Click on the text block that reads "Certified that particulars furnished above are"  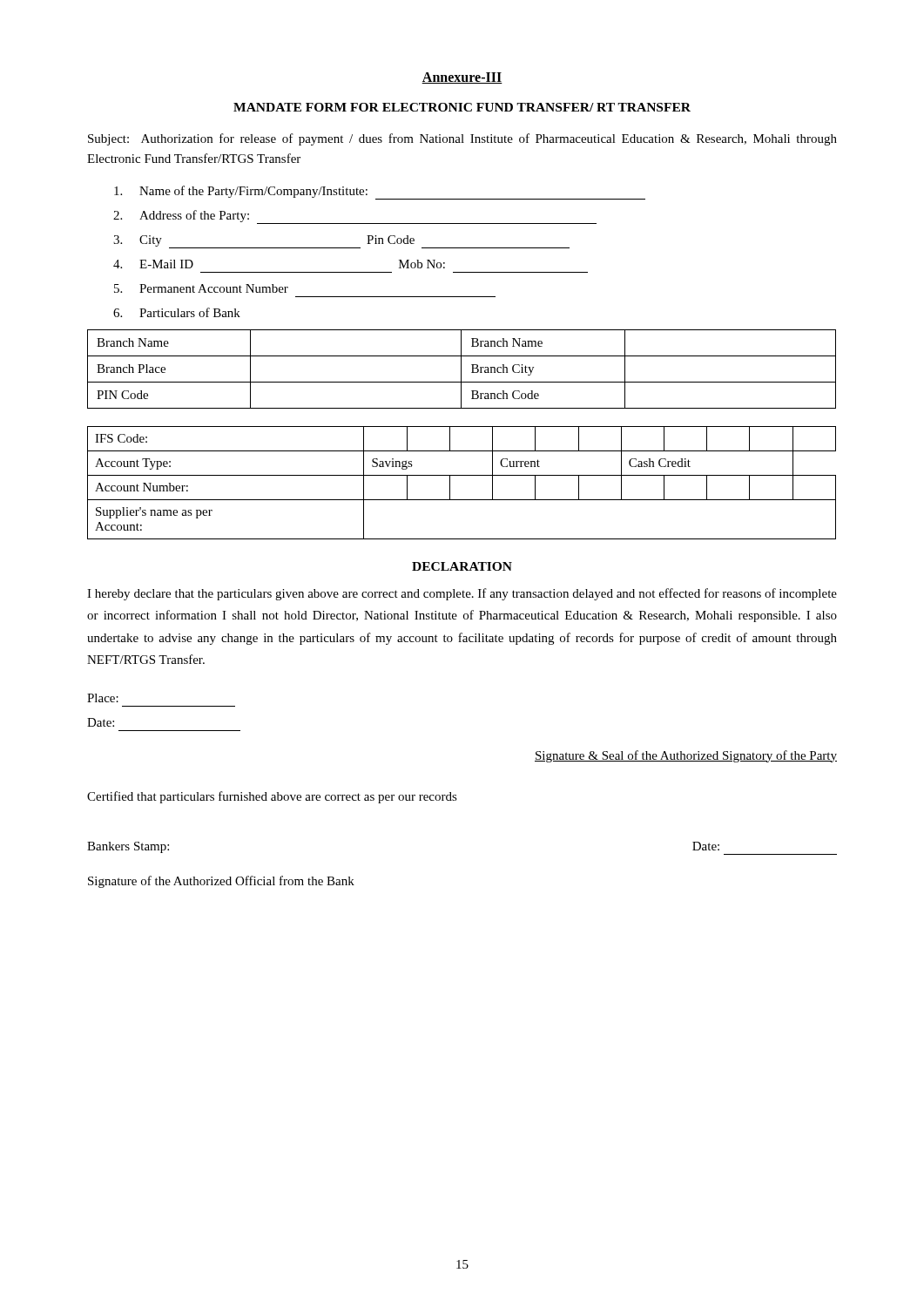[272, 796]
